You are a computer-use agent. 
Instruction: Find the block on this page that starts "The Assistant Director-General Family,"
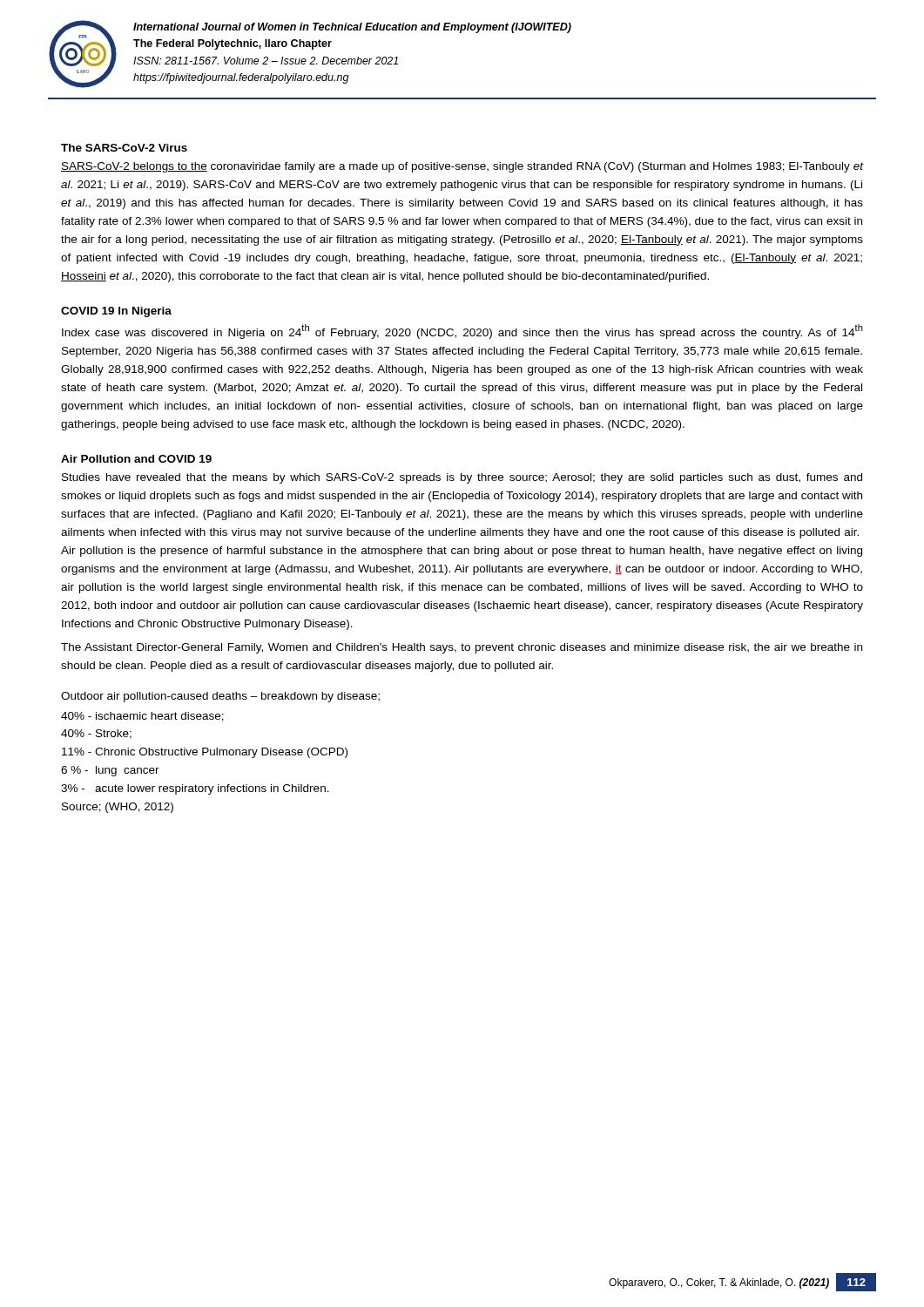462,656
